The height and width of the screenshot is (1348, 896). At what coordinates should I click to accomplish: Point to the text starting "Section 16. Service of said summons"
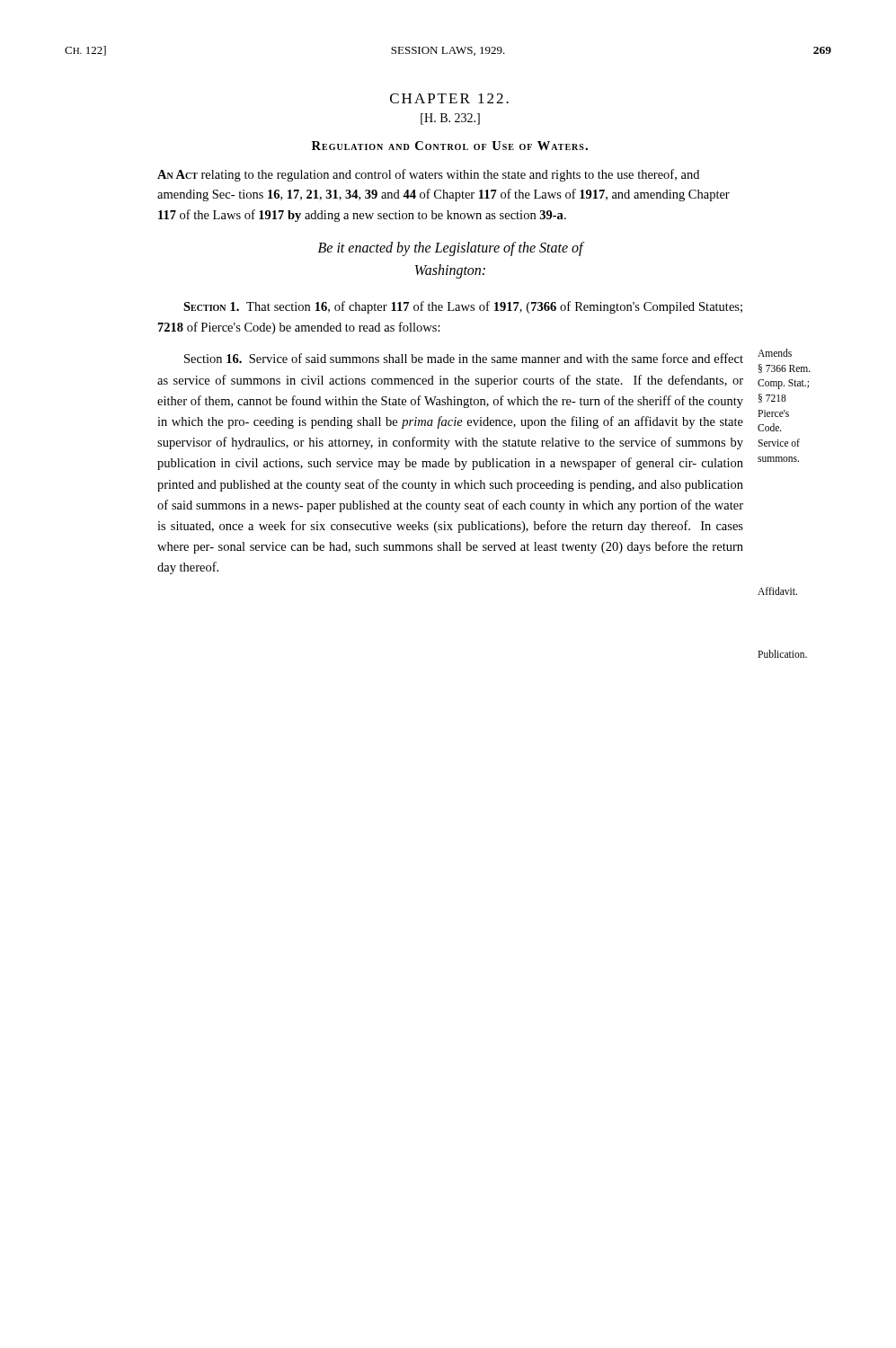click(x=450, y=464)
